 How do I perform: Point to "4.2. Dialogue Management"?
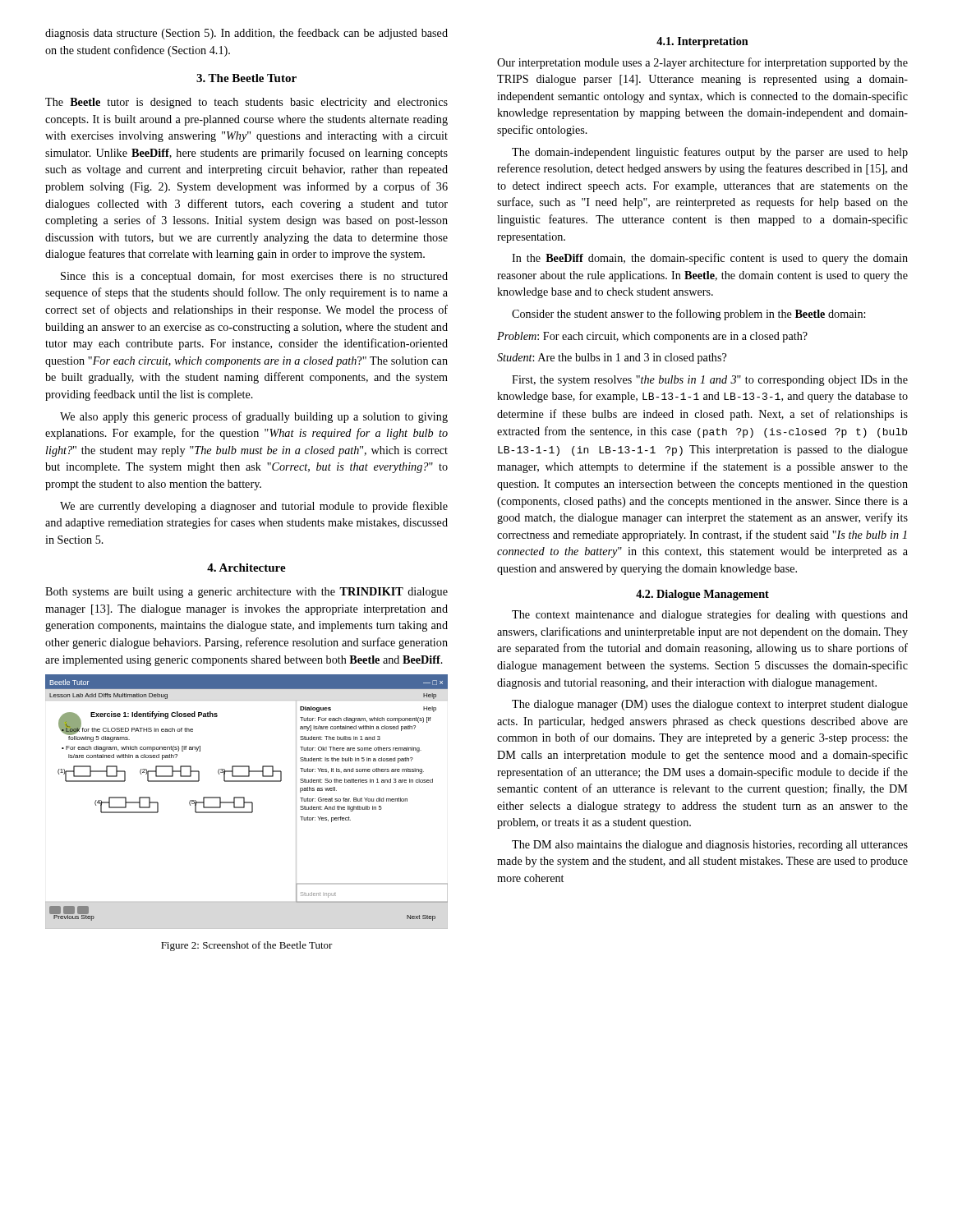[702, 594]
